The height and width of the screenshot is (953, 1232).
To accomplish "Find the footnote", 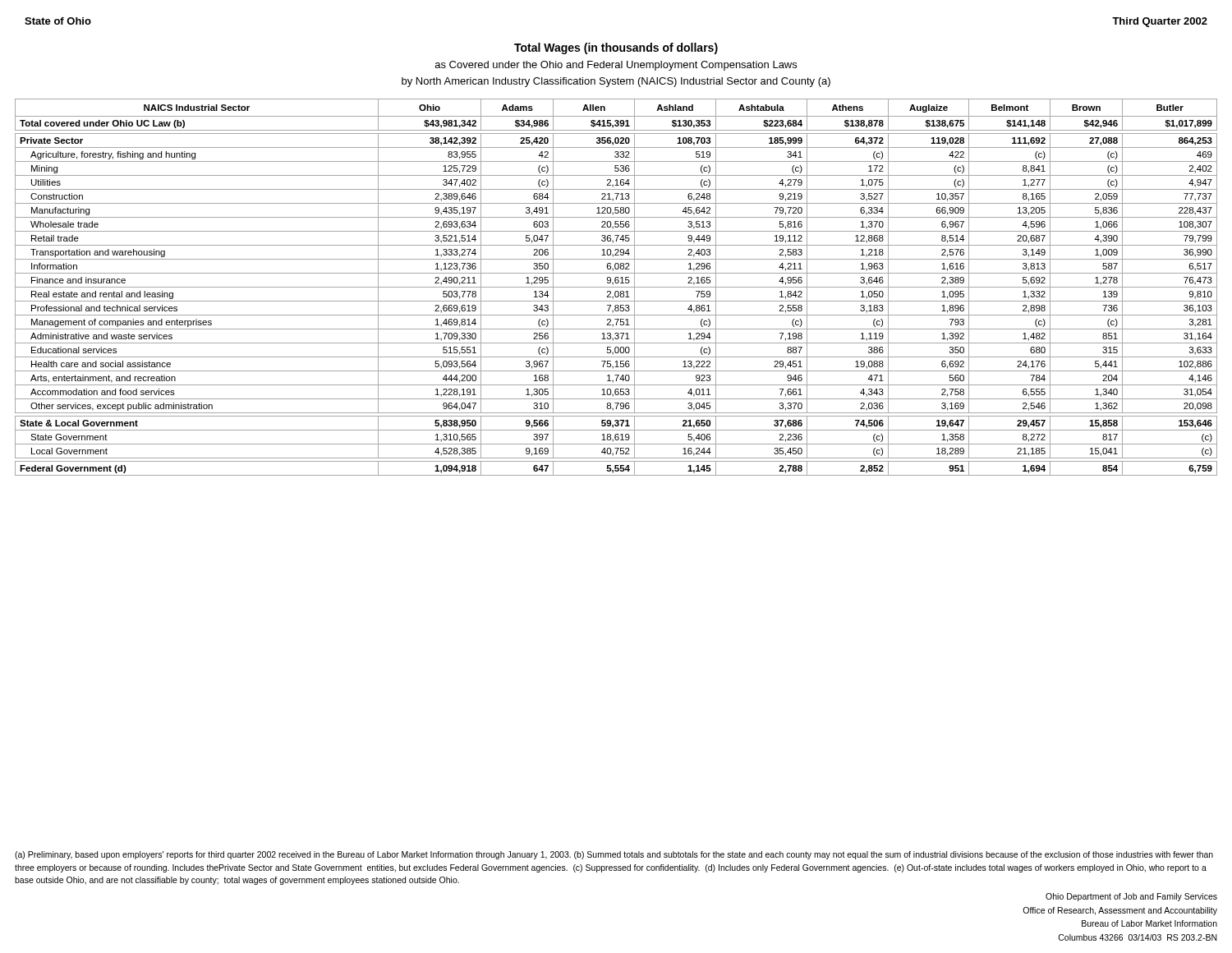I will [614, 867].
